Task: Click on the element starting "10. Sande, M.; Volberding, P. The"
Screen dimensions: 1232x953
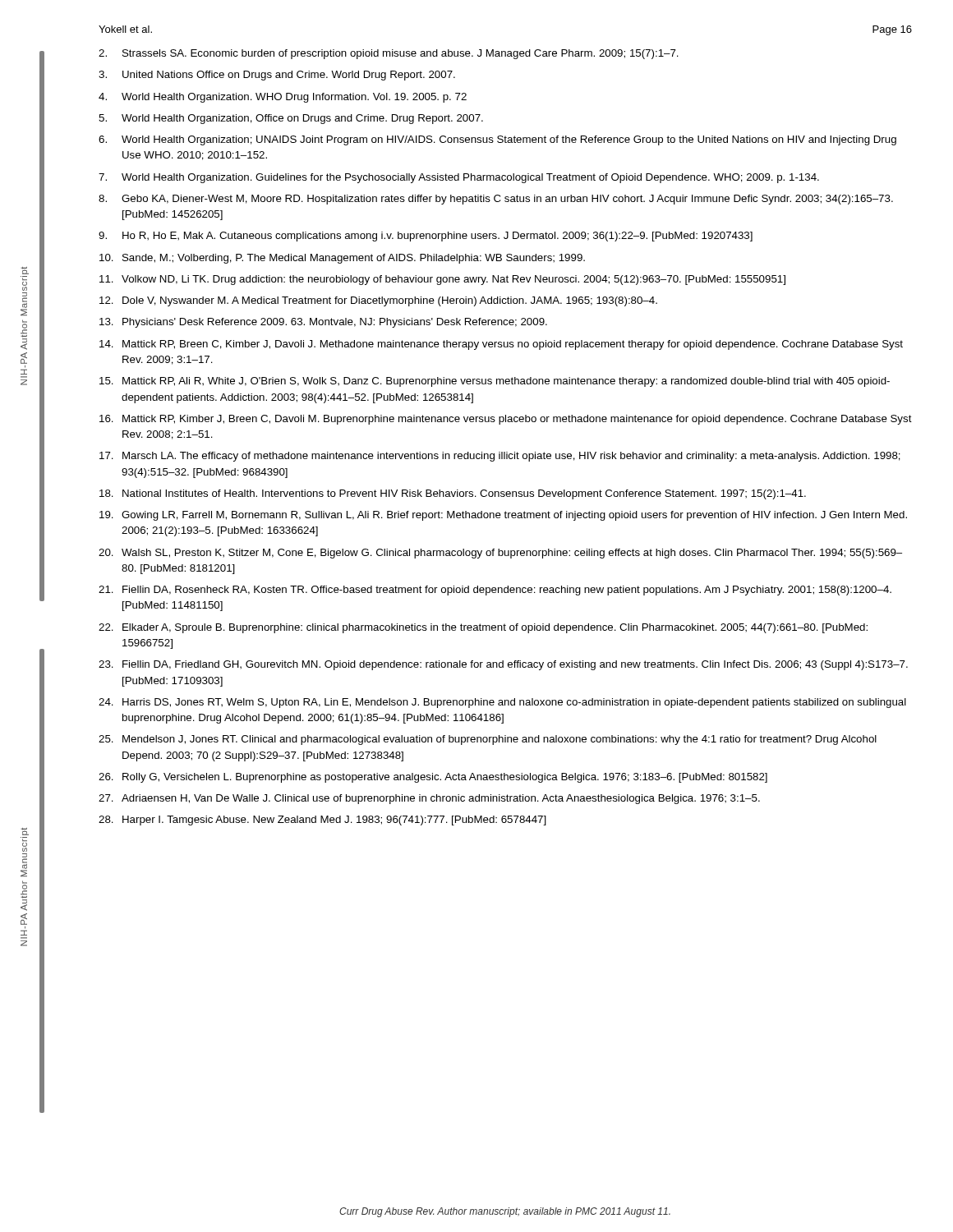Action: click(x=505, y=257)
